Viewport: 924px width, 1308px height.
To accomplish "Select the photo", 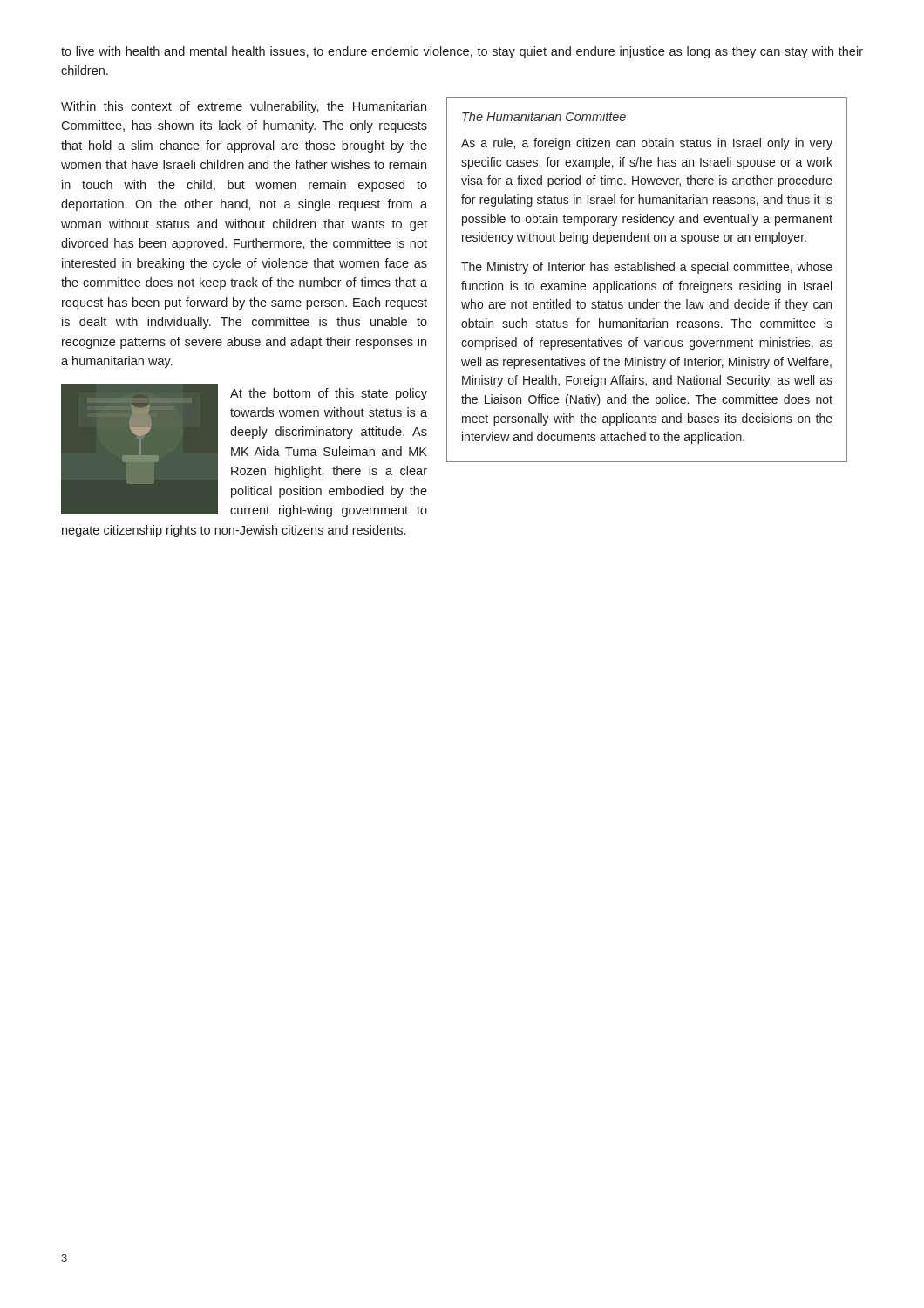I will pyautogui.click(x=139, y=449).
